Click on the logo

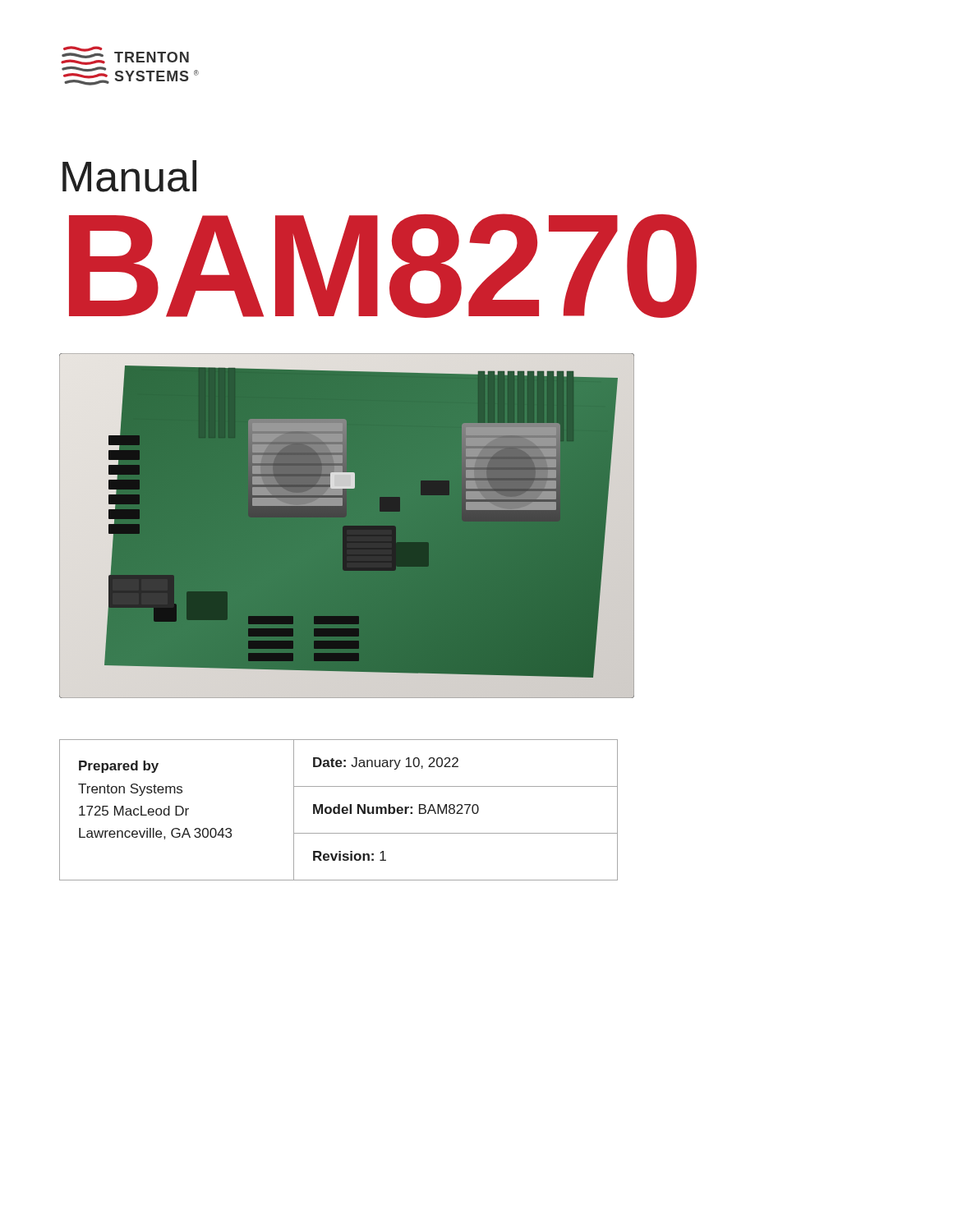[133, 71]
